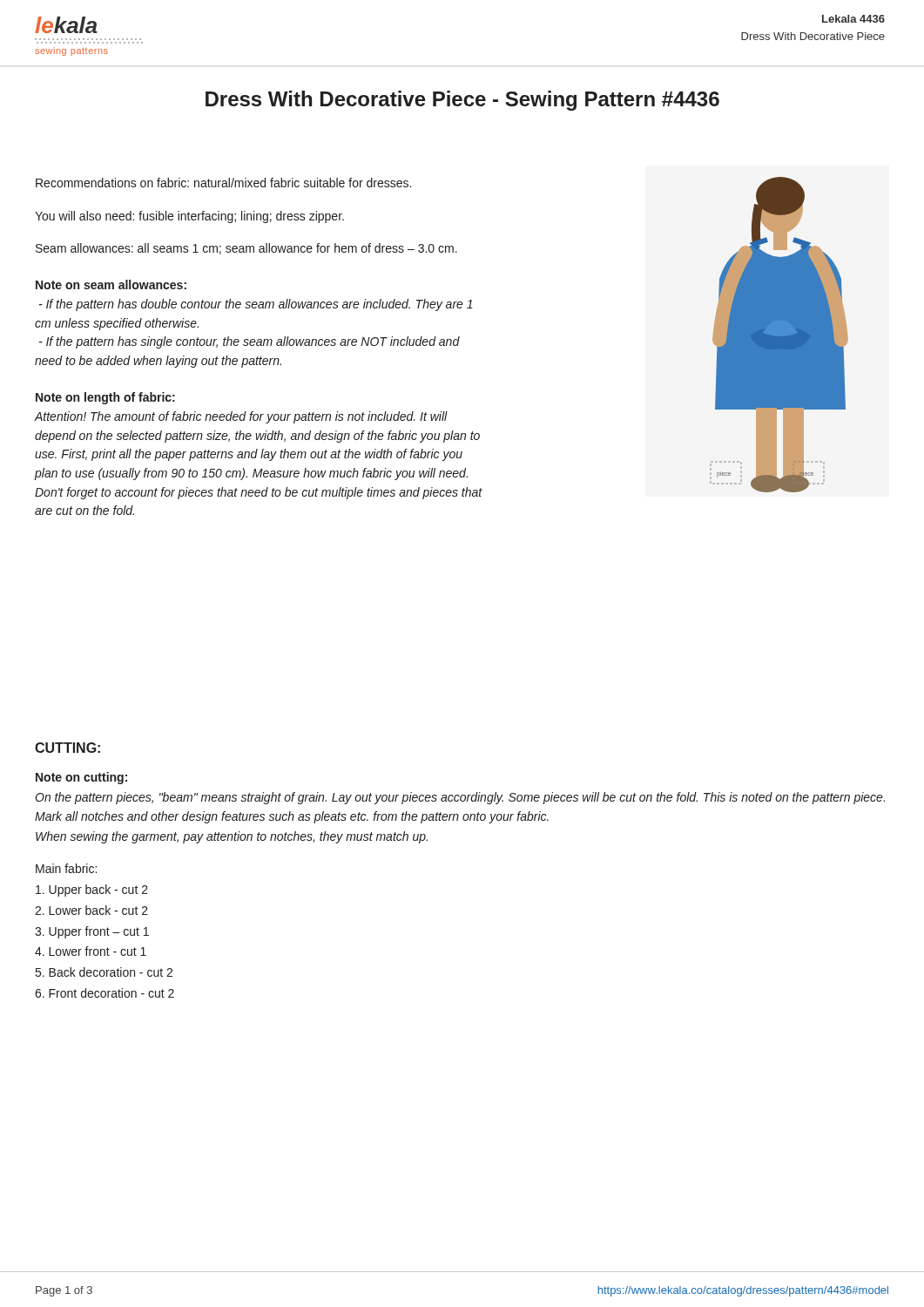
Task: Click on the list item containing "4. Lower front - cut 1"
Action: [x=91, y=952]
